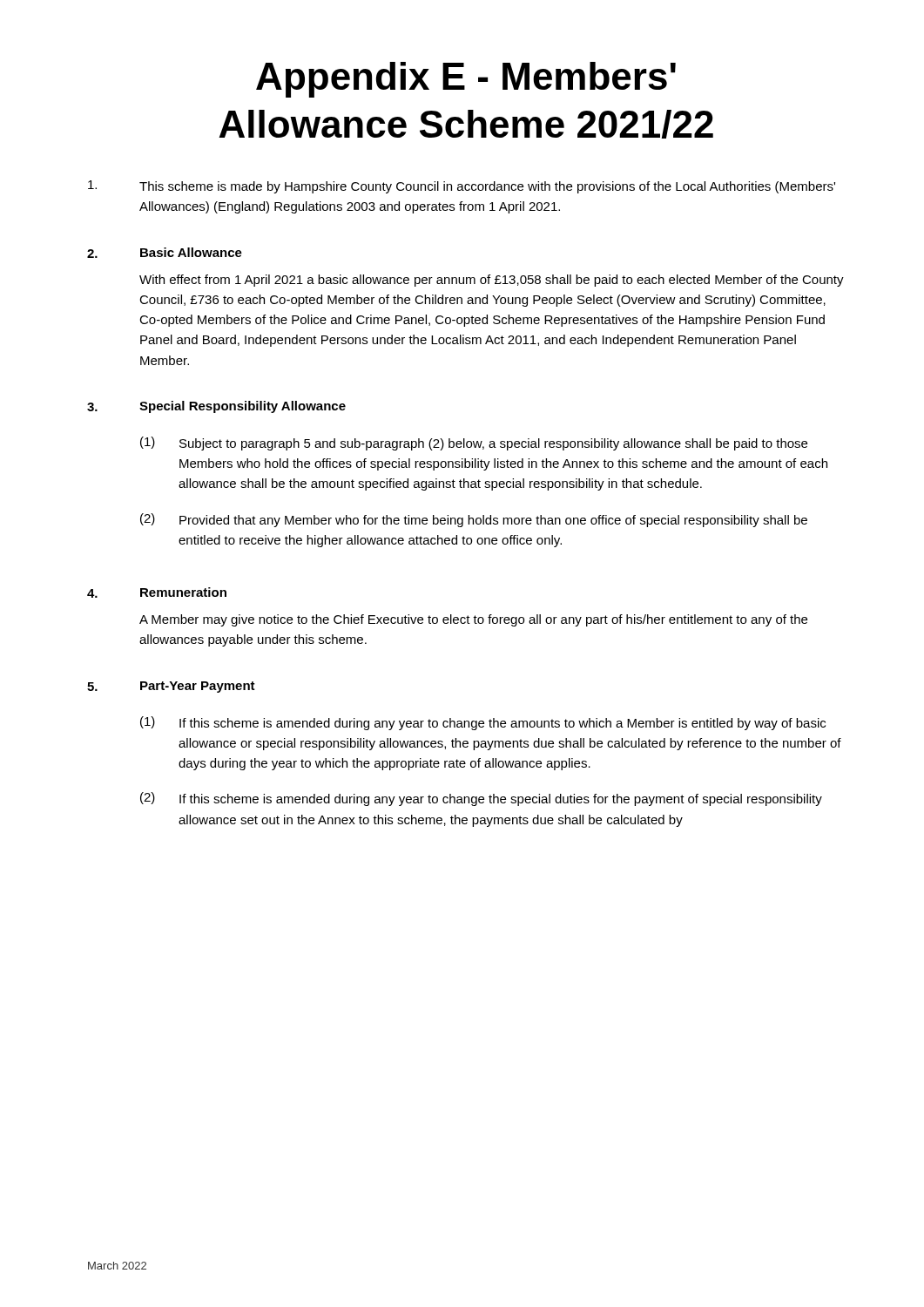Image resolution: width=924 pixels, height=1307 pixels.
Task: Find the list item with the text "(2) If this scheme"
Action: point(492,809)
